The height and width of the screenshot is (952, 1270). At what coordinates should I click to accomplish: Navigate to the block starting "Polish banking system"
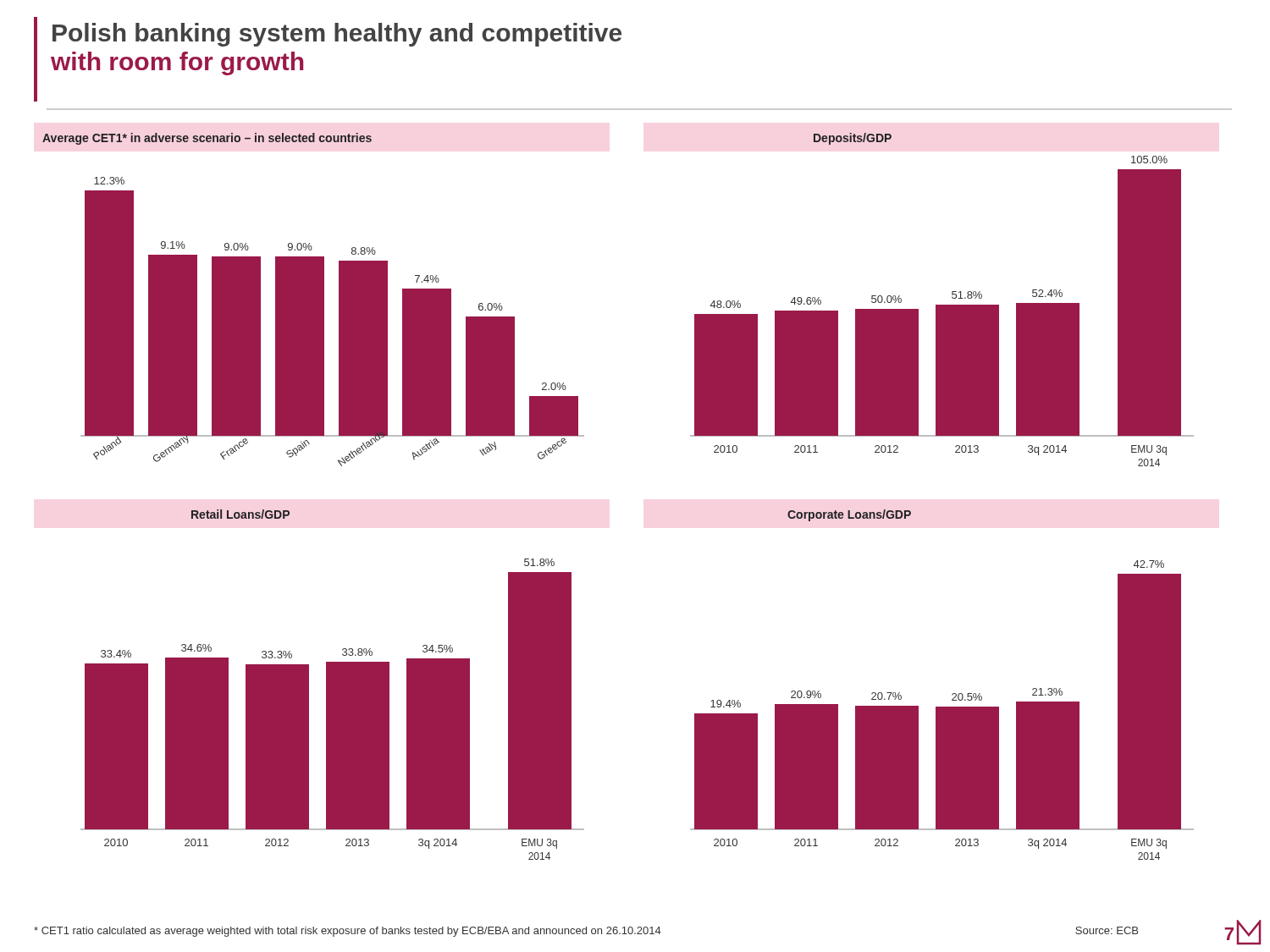pyautogui.click(x=415, y=47)
